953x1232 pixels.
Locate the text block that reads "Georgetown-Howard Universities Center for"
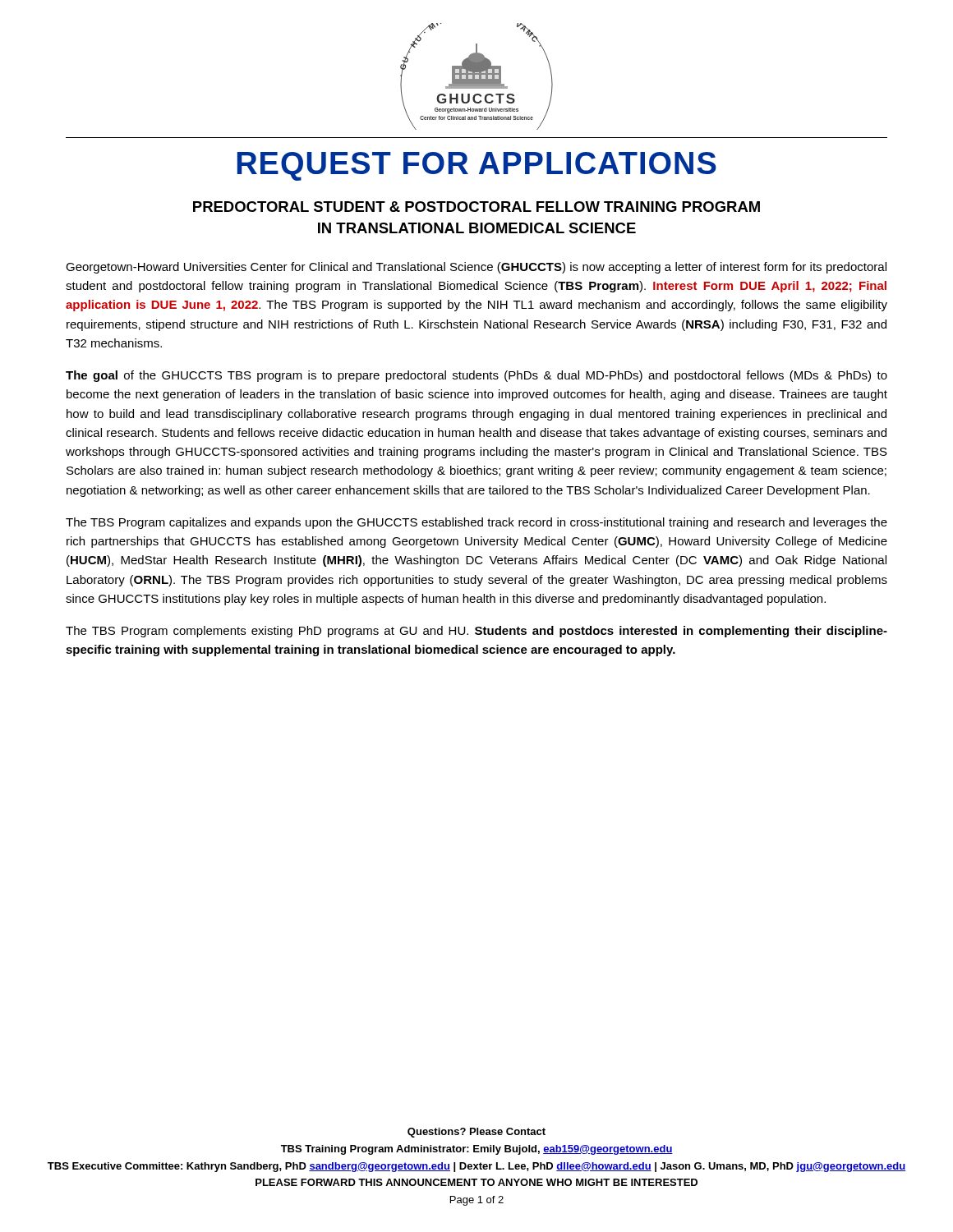(x=476, y=305)
